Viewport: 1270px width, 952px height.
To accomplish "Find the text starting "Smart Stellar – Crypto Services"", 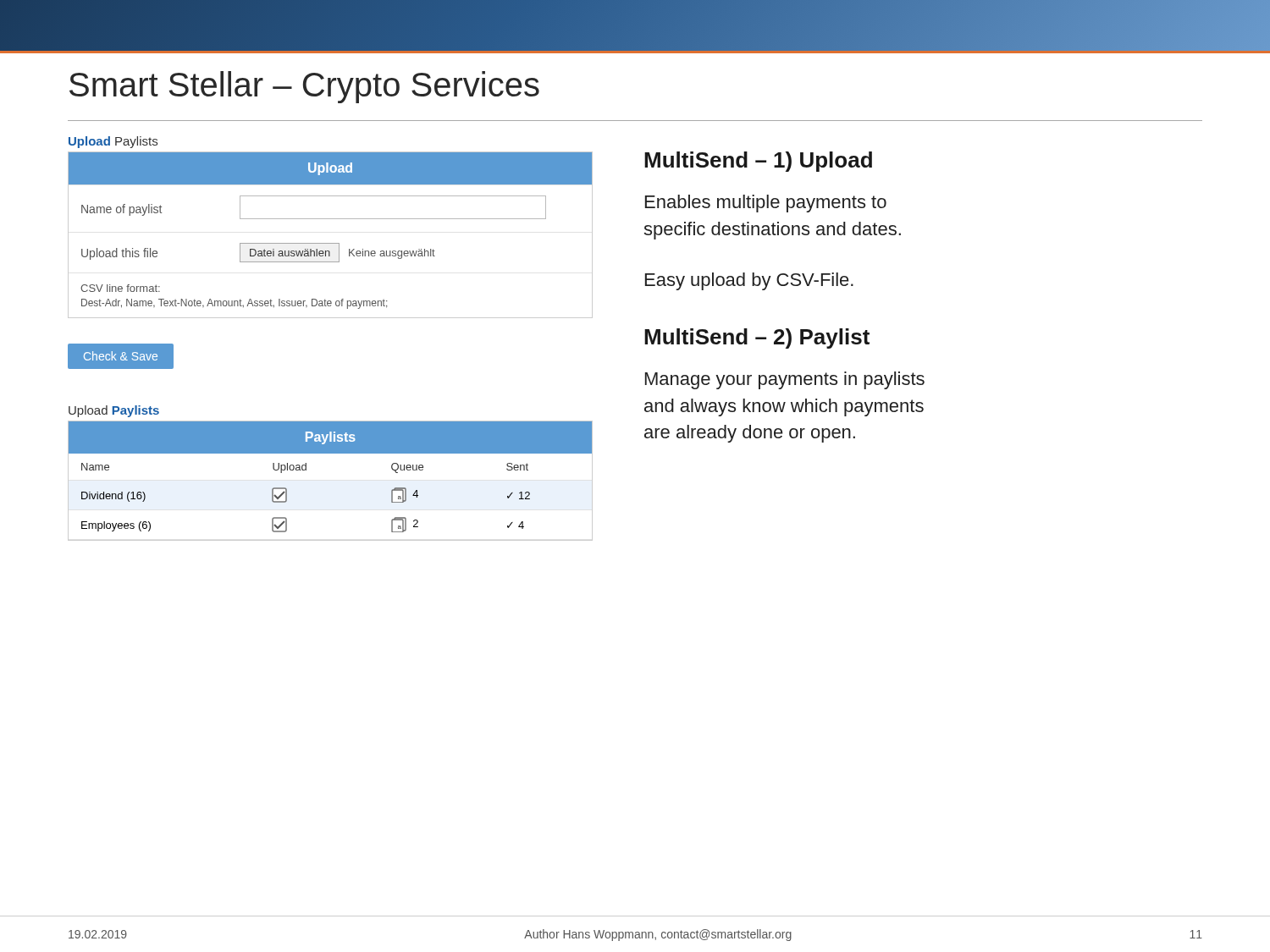I will 304,85.
